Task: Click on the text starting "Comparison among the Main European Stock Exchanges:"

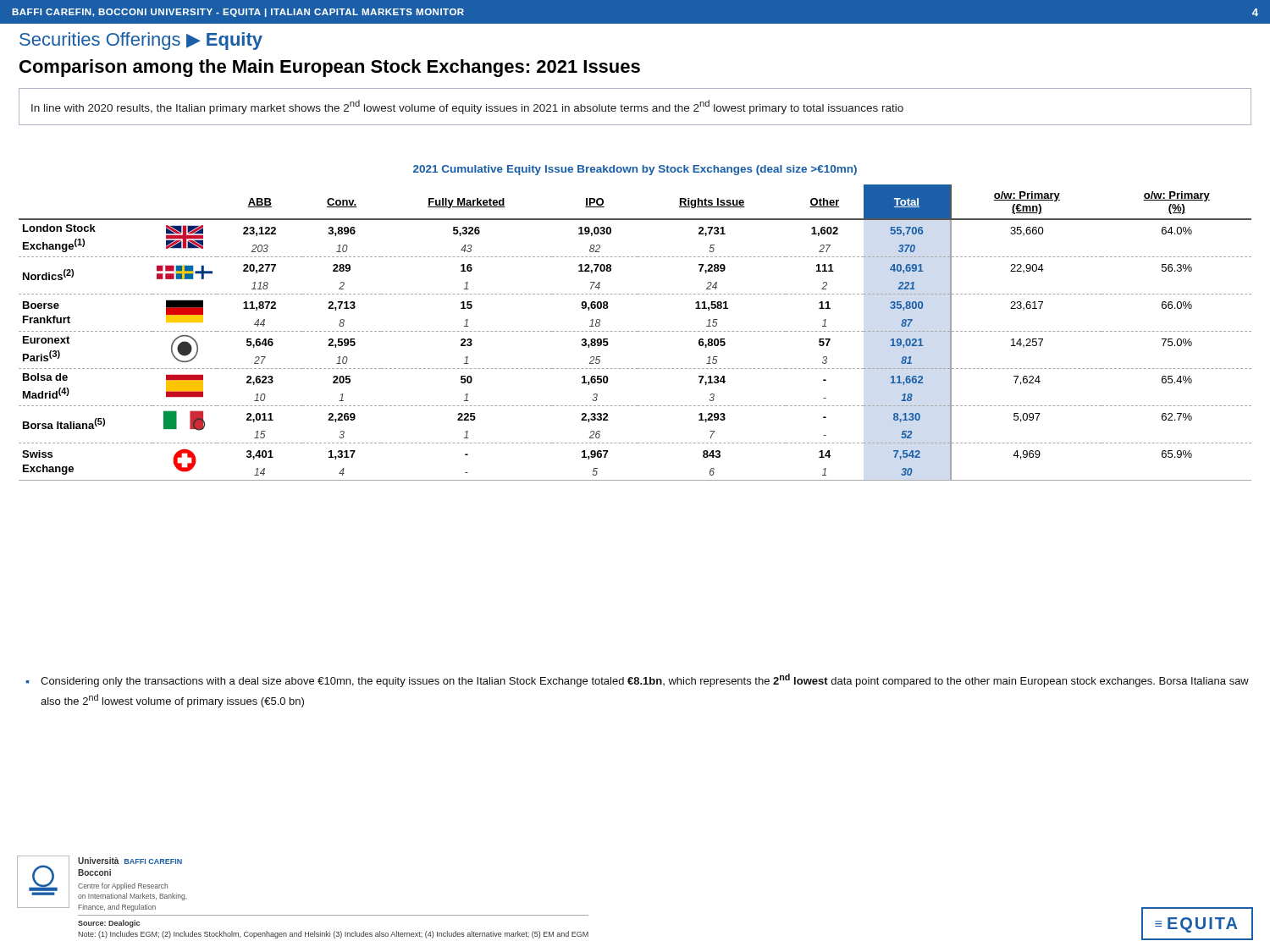Action: pos(330,66)
